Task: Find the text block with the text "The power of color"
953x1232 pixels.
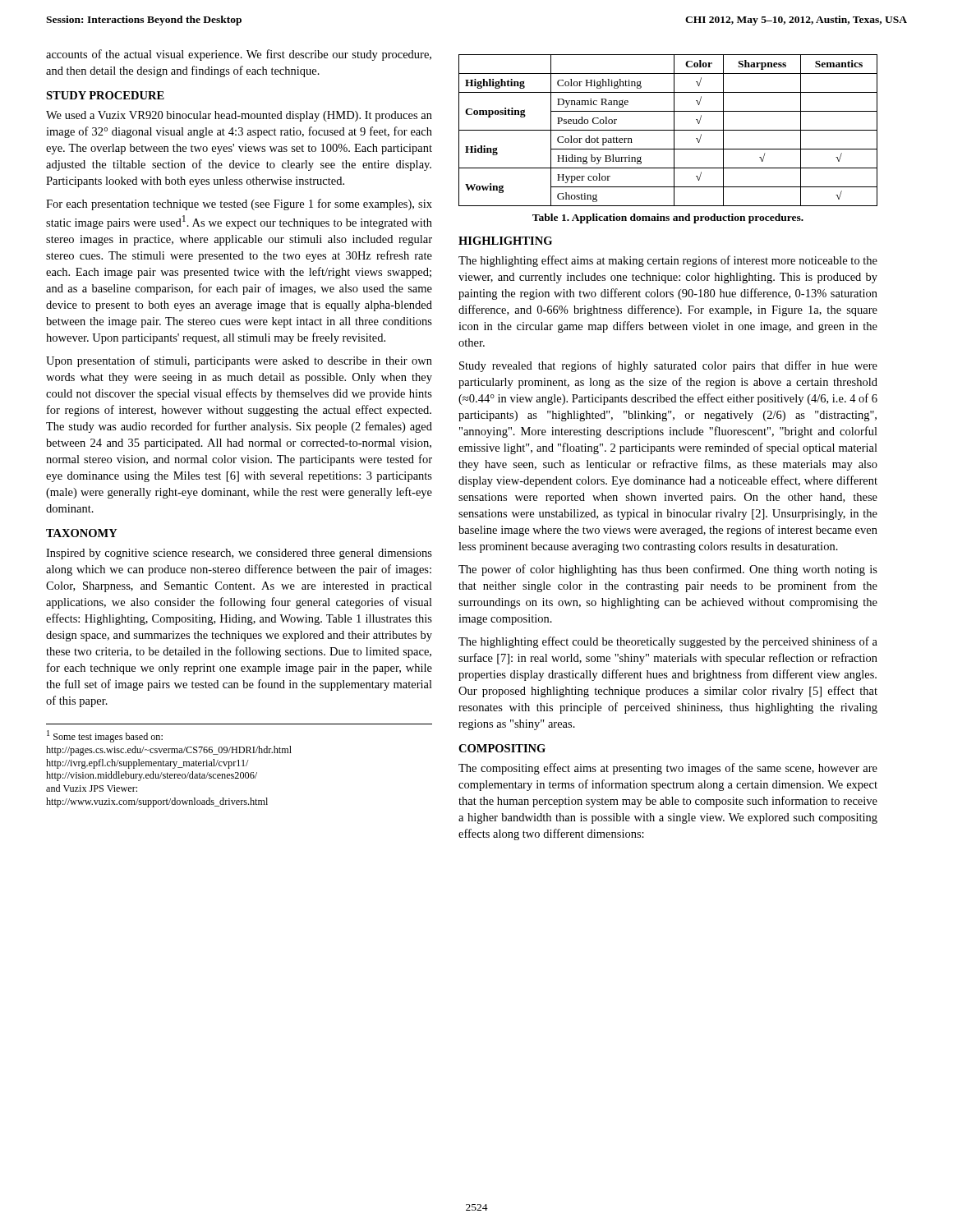Action: [x=668, y=594]
